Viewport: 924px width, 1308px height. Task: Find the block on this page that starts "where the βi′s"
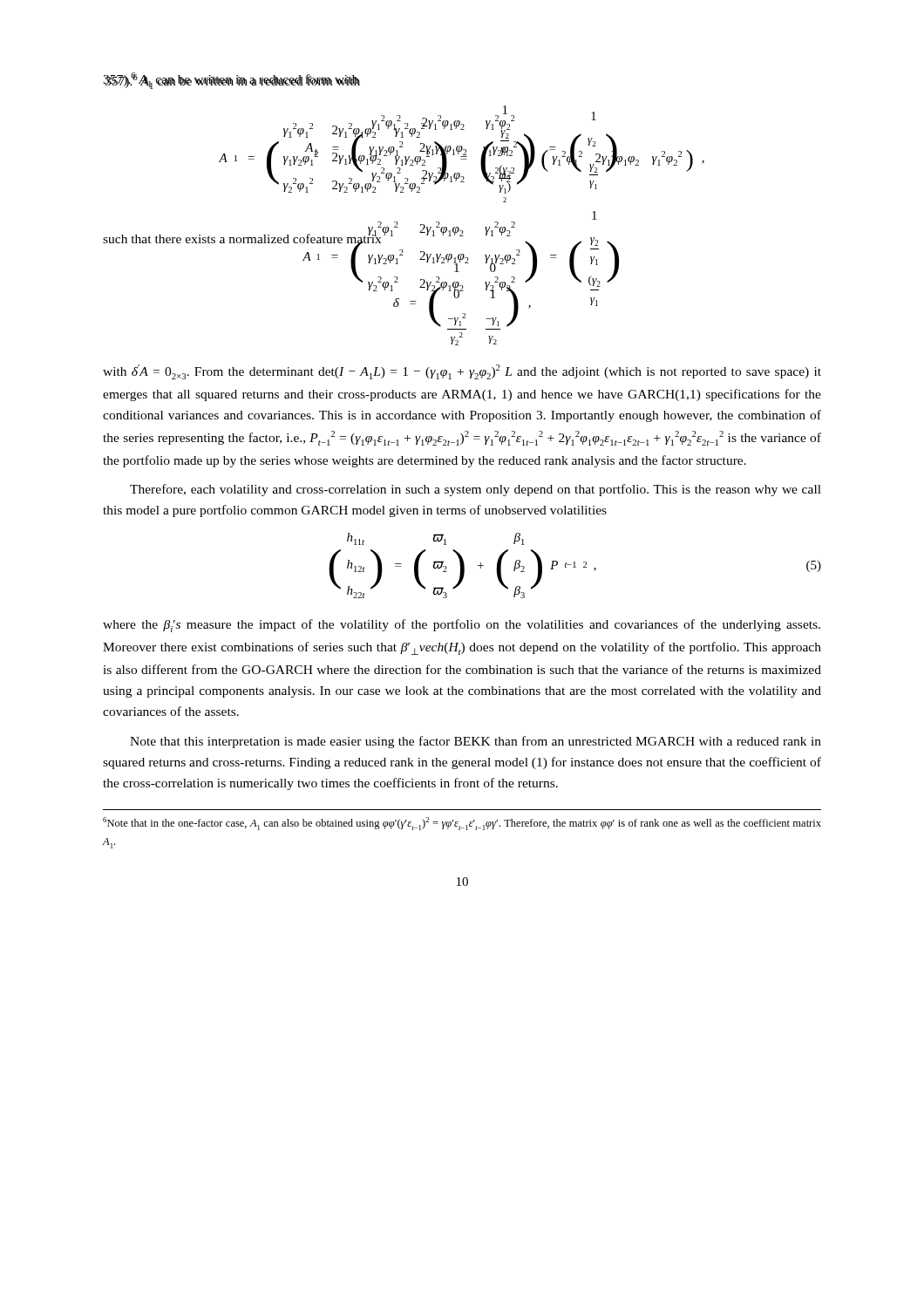click(462, 668)
